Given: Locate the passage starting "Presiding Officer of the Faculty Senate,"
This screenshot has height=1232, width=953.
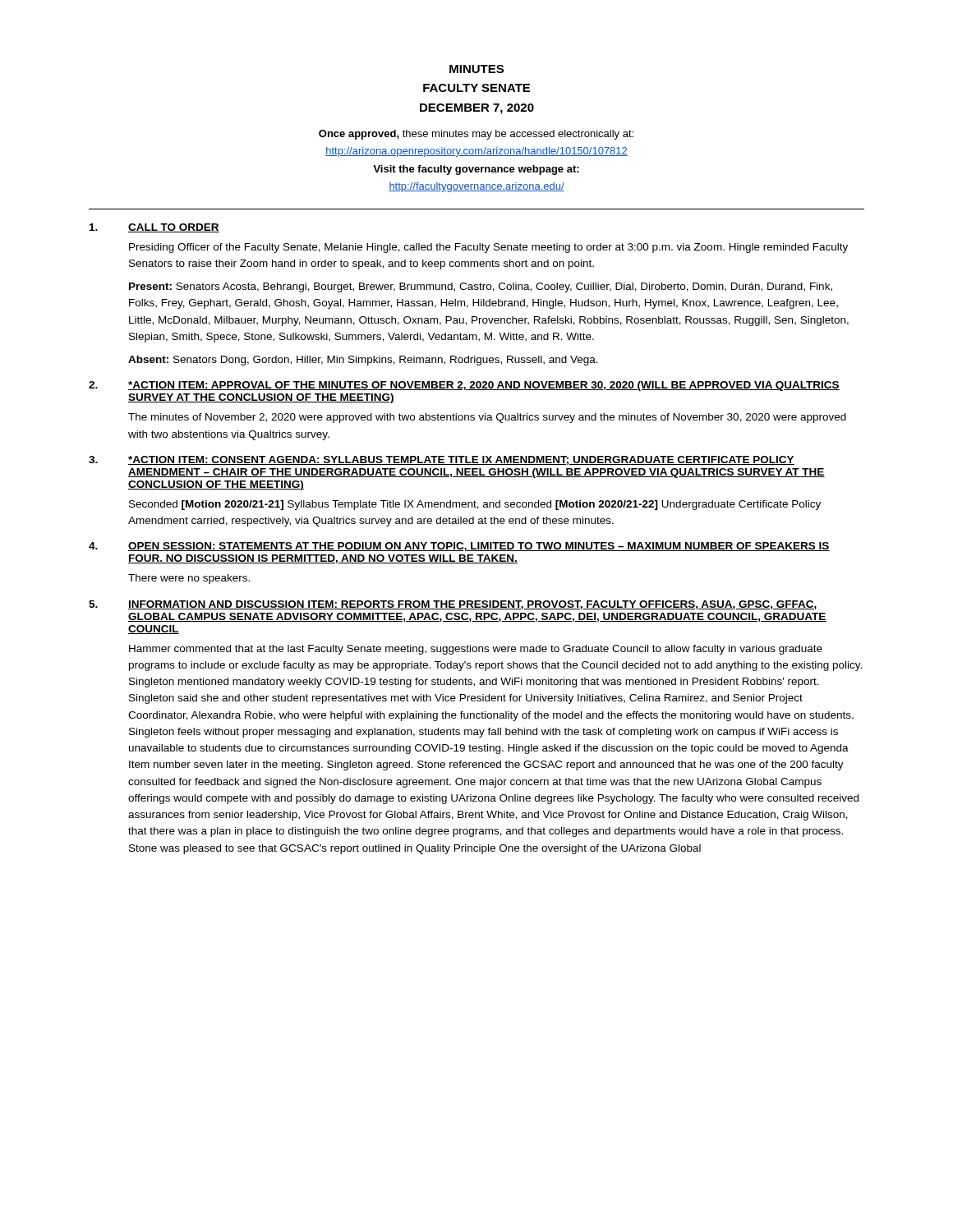Looking at the screenshot, I should [488, 255].
